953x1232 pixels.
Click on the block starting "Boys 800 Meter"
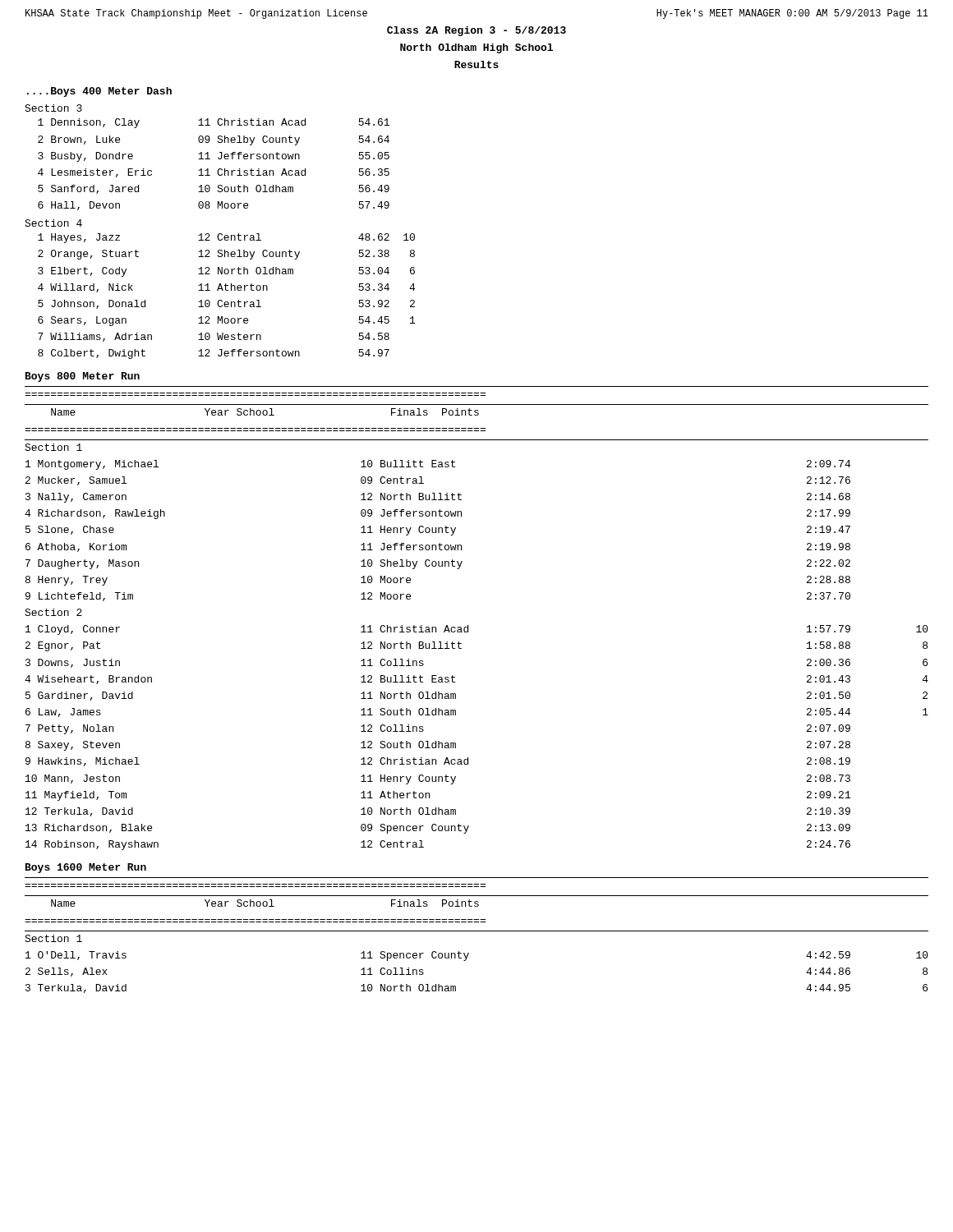[x=82, y=377]
